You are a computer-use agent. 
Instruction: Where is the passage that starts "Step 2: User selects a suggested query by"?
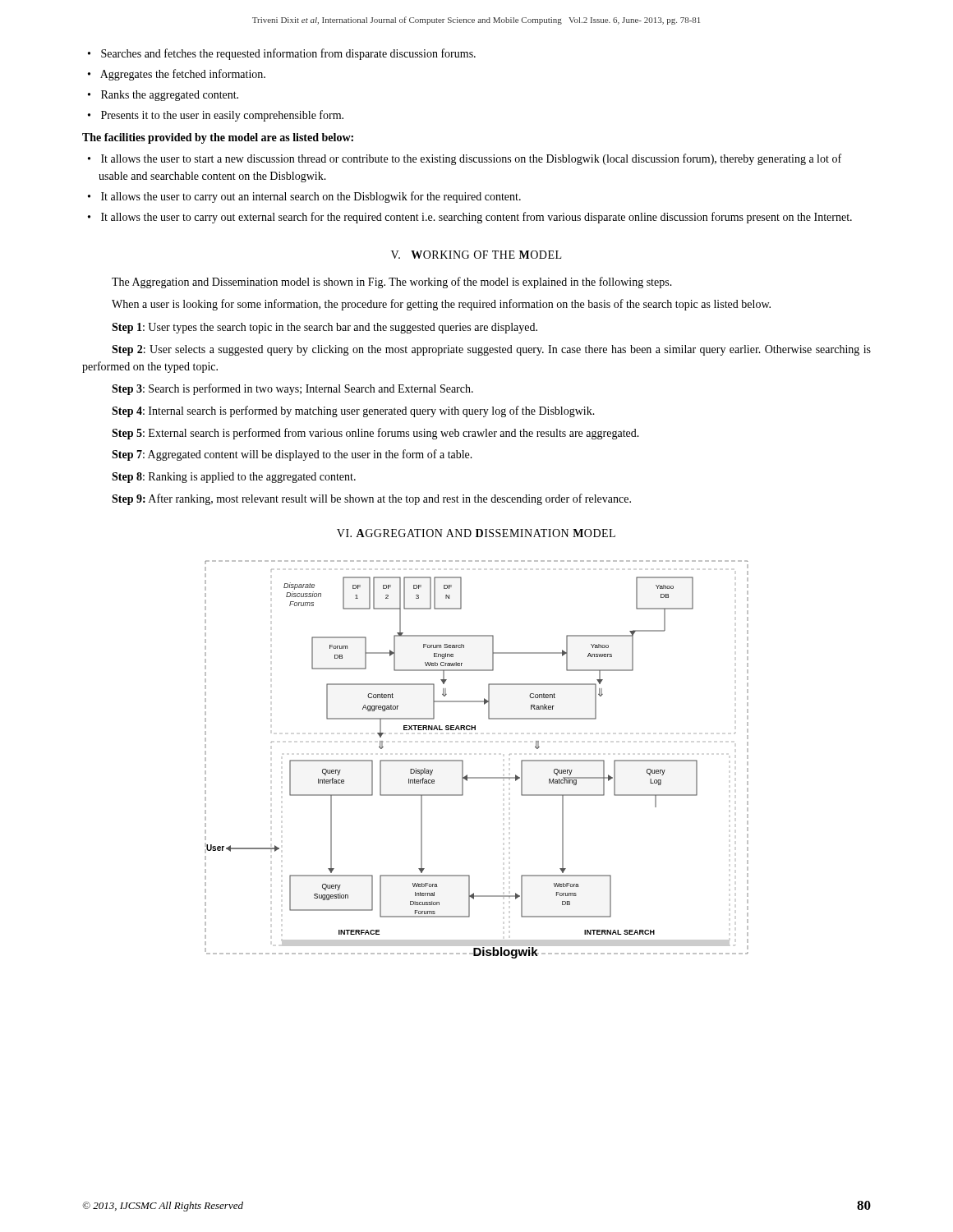pyautogui.click(x=476, y=358)
